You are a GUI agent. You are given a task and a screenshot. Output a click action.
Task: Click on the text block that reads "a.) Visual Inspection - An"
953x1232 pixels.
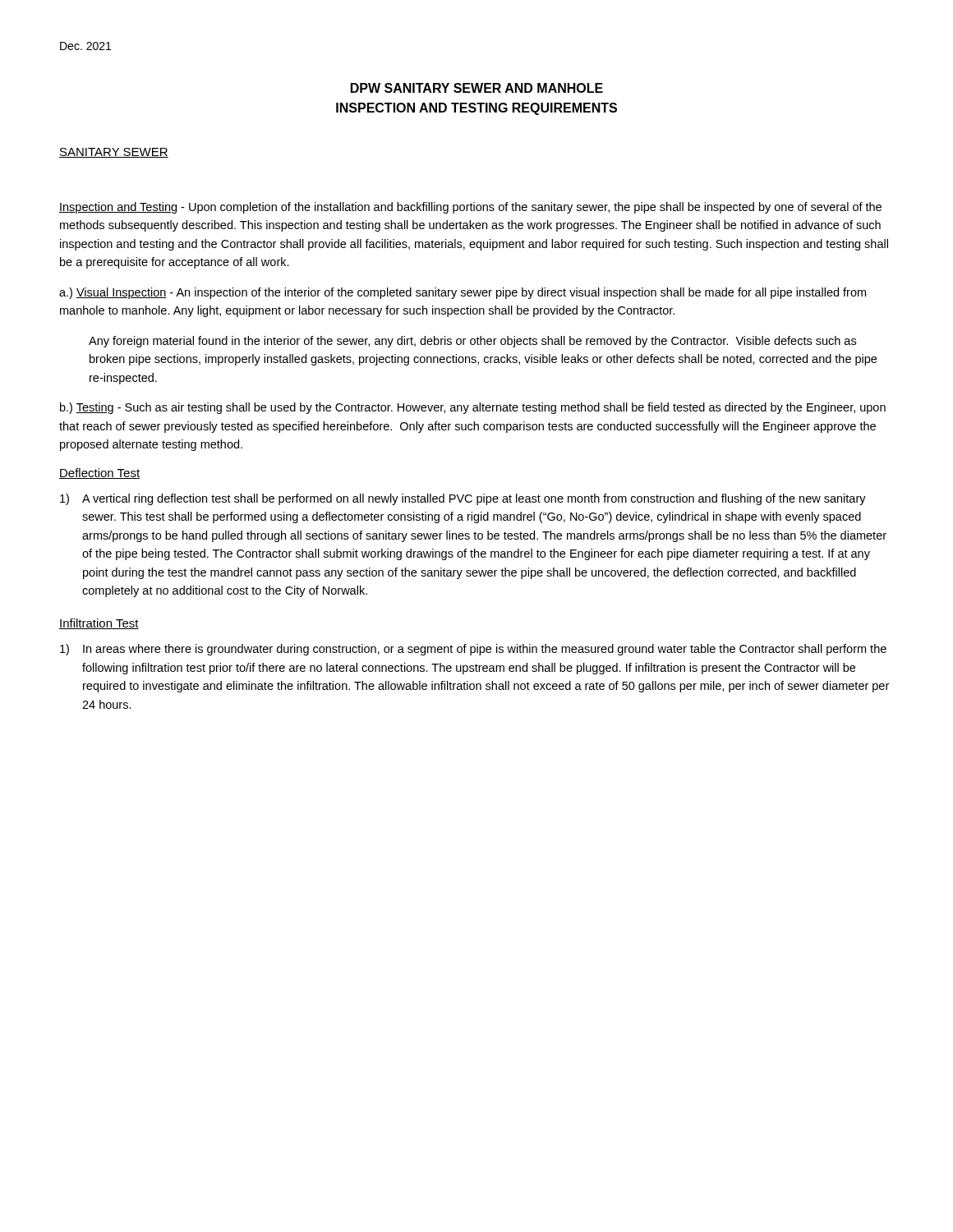pos(463,302)
